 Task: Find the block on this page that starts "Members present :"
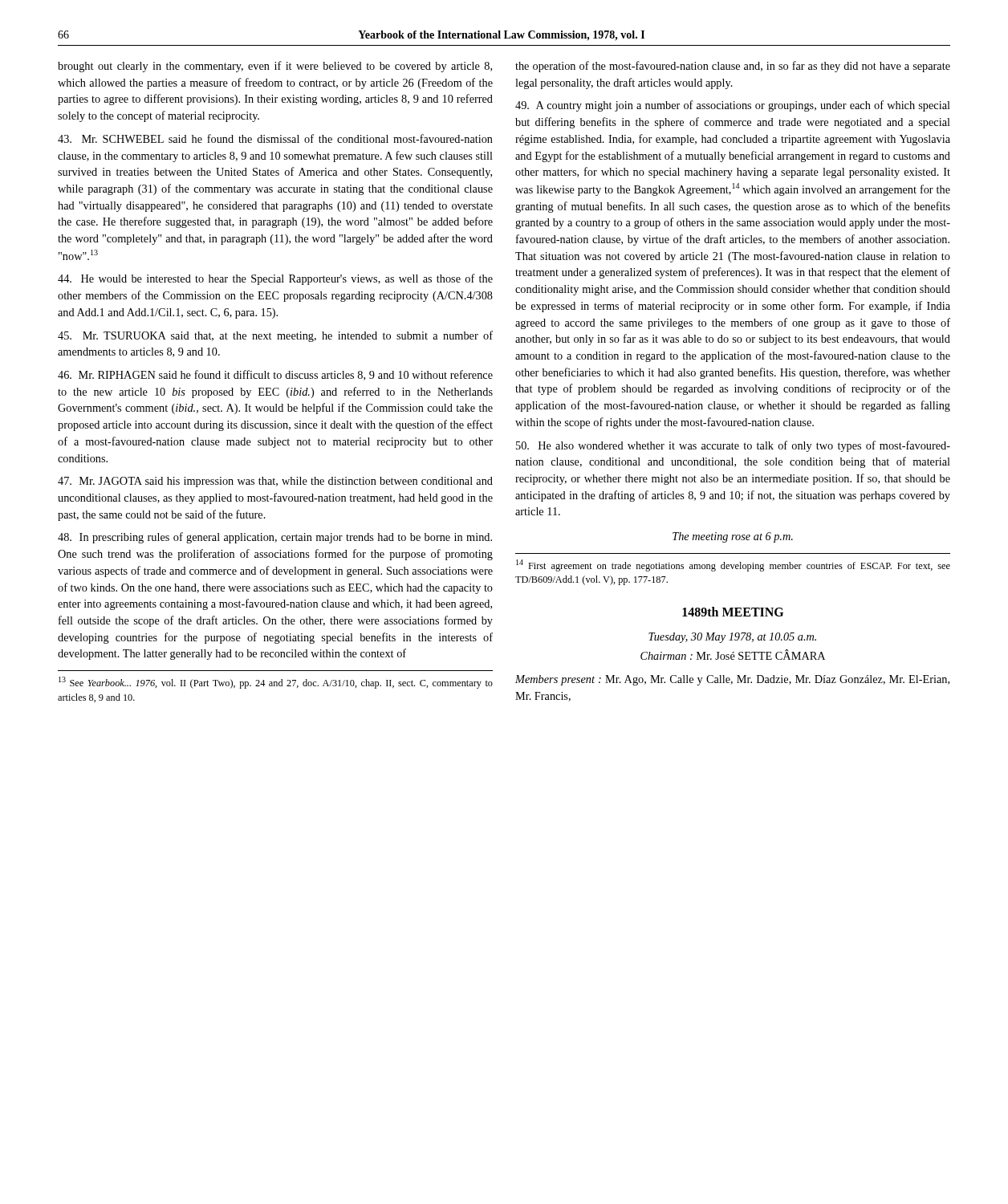point(733,687)
